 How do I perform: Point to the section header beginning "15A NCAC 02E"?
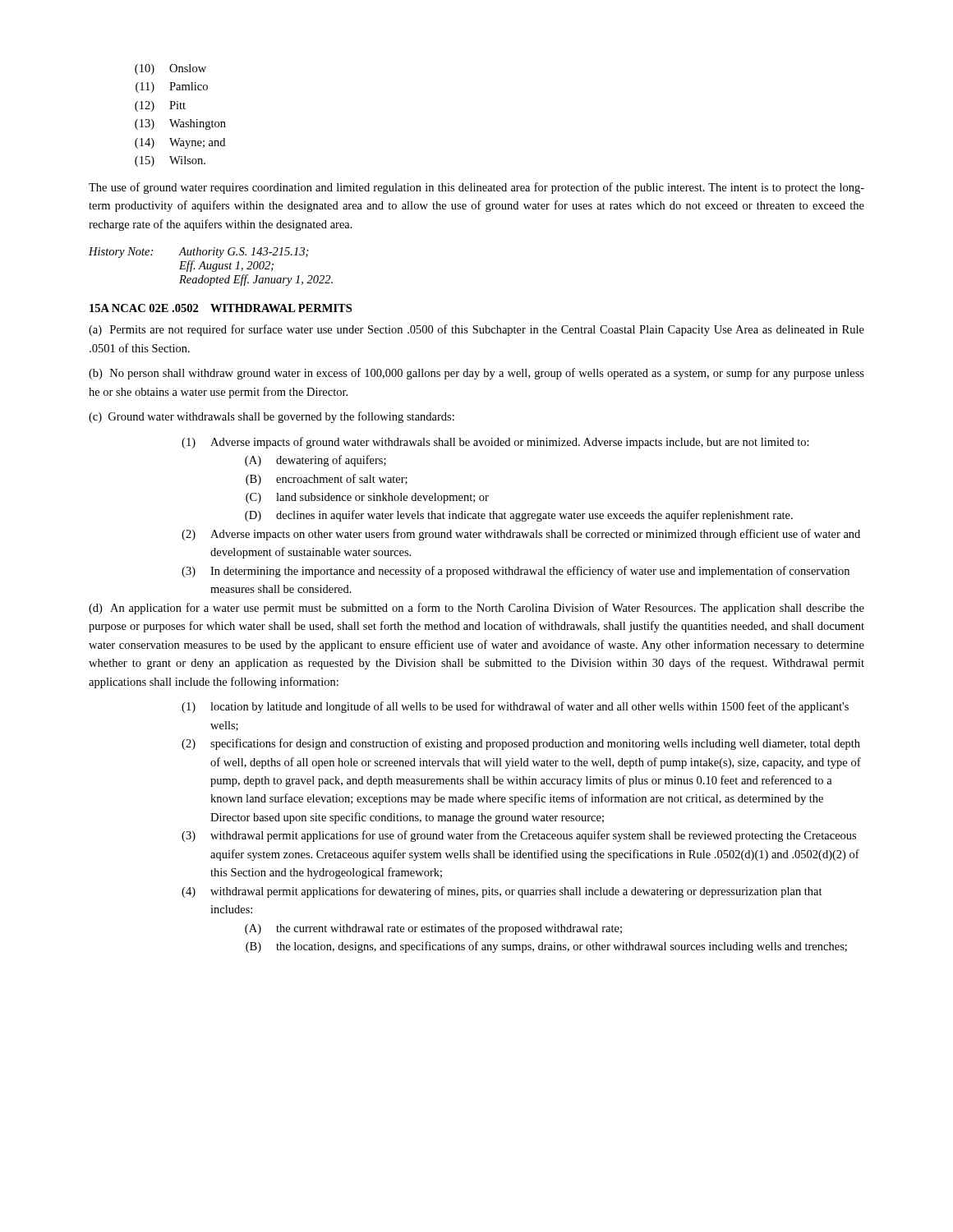(221, 308)
